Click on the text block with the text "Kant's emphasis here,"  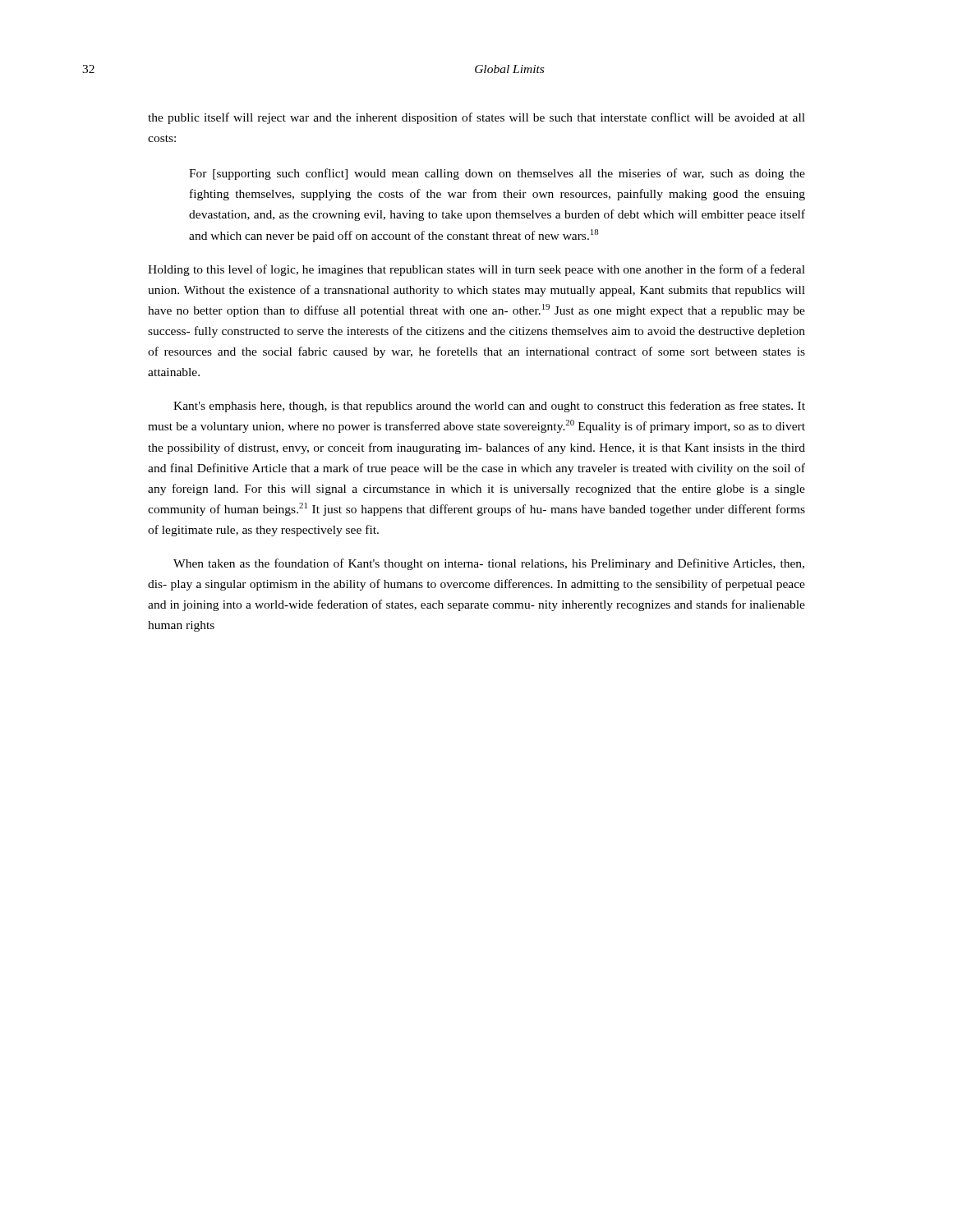[x=476, y=467]
